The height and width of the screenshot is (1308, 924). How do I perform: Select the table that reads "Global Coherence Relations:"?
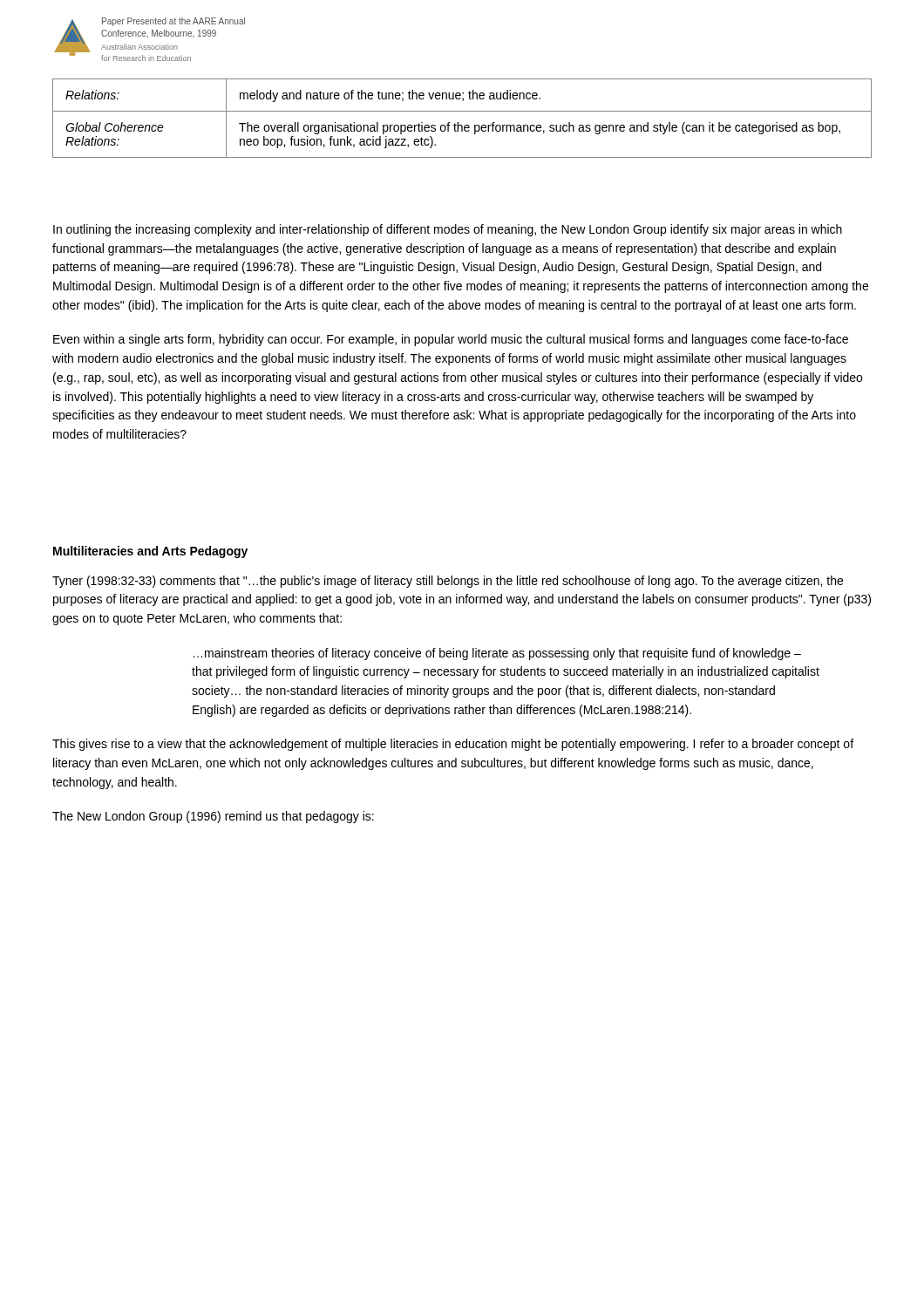click(462, 118)
